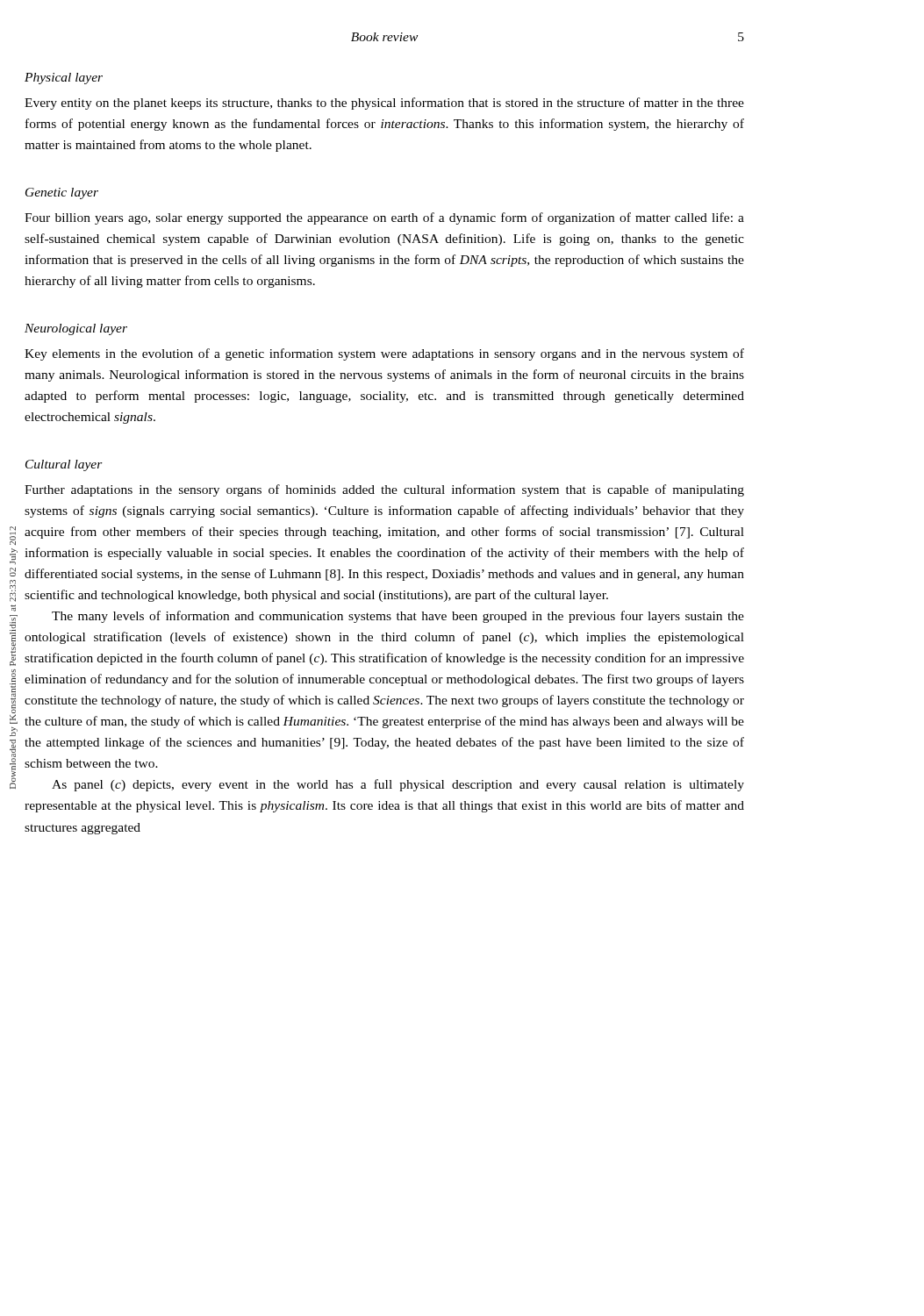
Task: Click the passage that begins "As panel (c) depicts,"
Action: click(x=384, y=805)
